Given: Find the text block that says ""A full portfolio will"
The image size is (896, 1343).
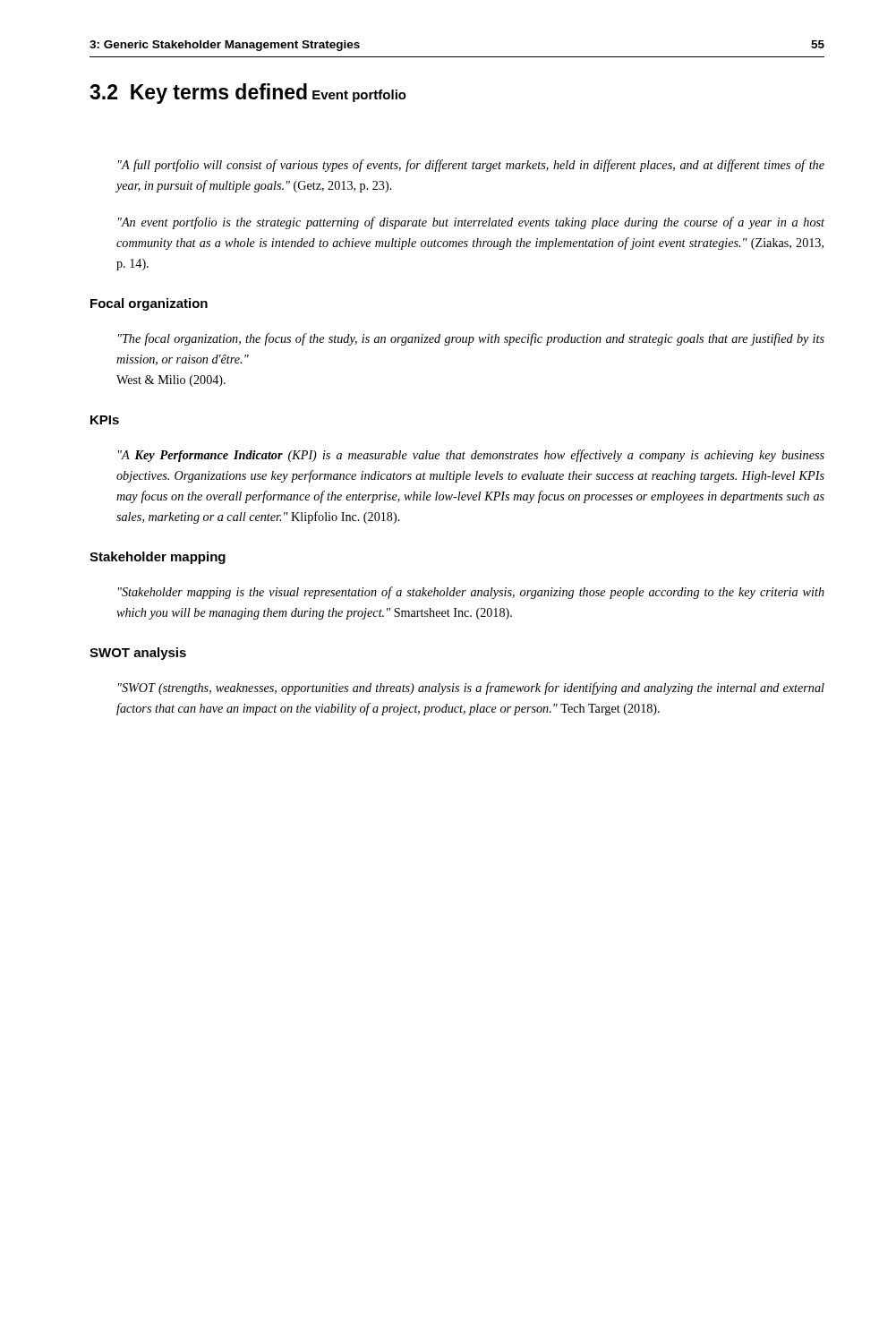Looking at the screenshot, I should pyautogui.click(x=470, y=175).
